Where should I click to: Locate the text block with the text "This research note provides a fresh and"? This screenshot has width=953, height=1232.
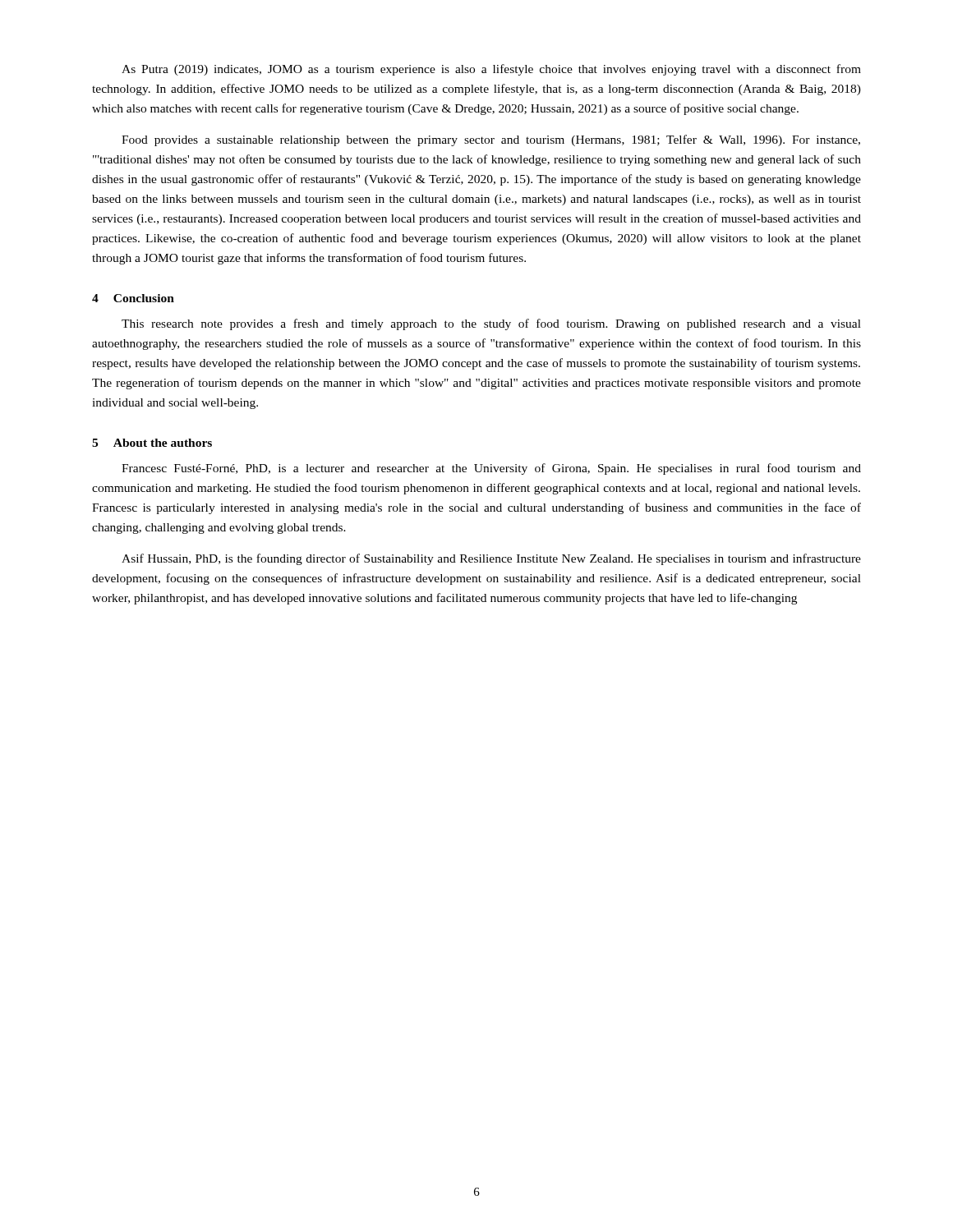pos(476,363)
